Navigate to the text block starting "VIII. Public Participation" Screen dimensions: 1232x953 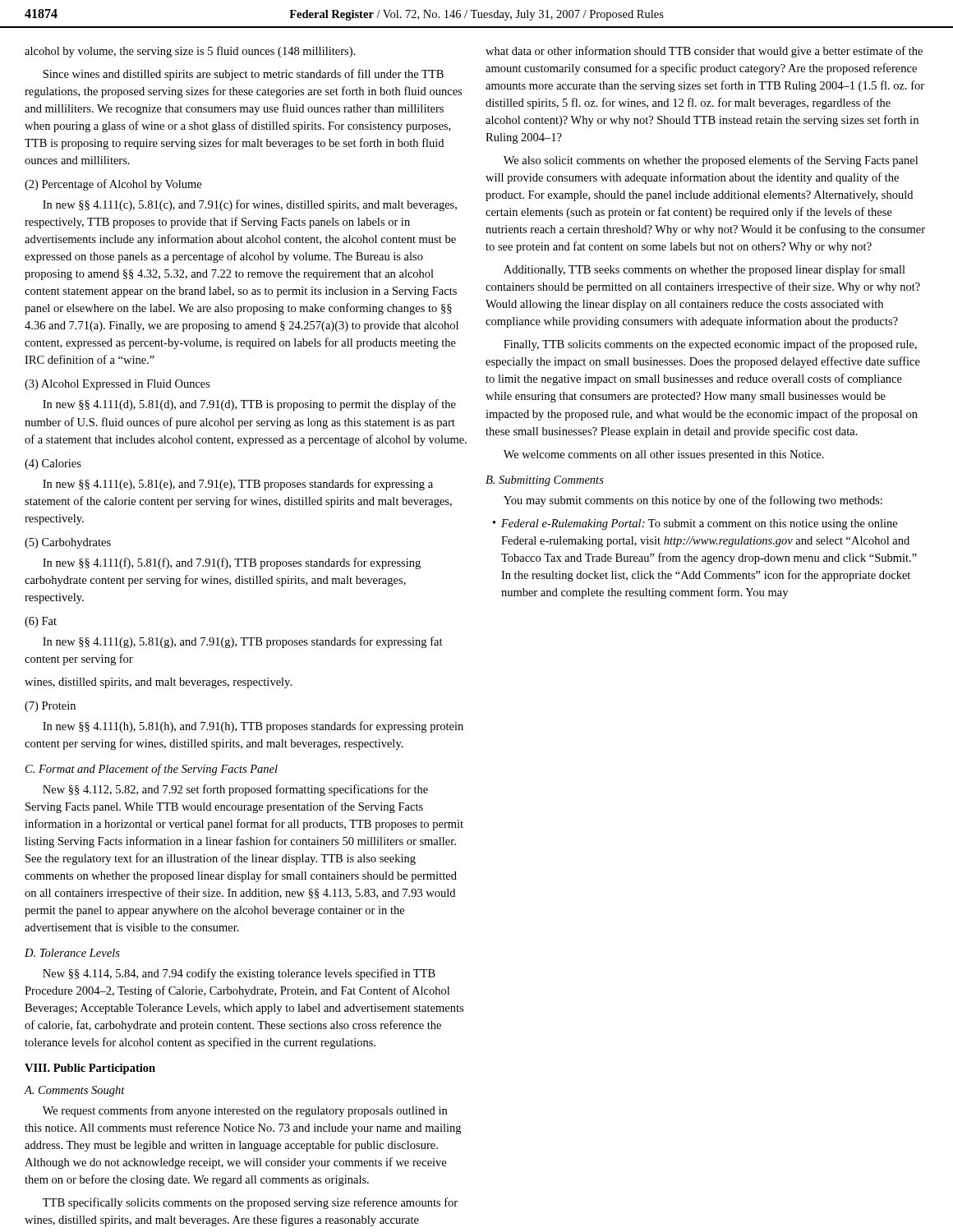pyautogui.click(x=90, y=1068)
